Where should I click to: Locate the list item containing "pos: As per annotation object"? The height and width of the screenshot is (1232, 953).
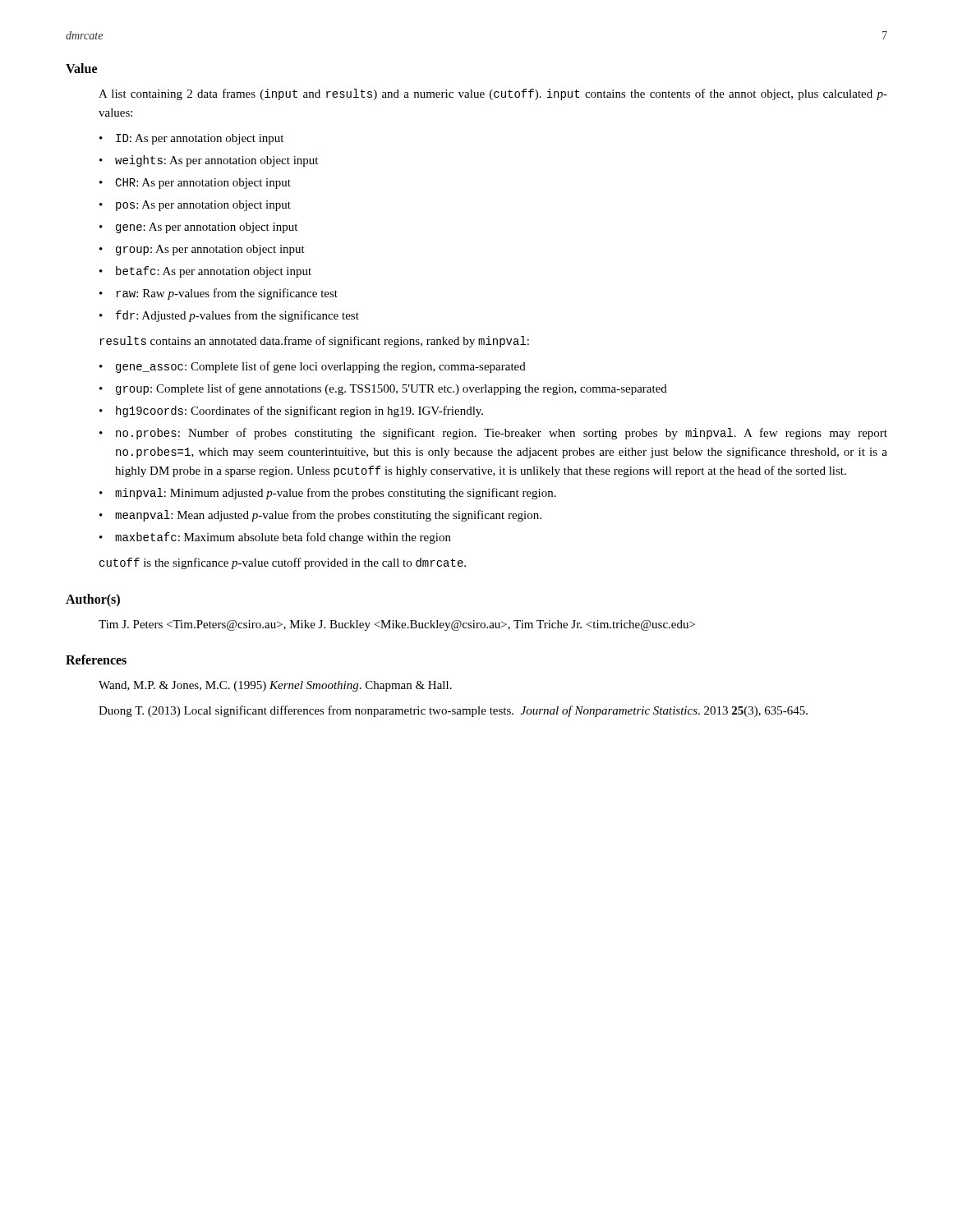click(x=203, y=205)
